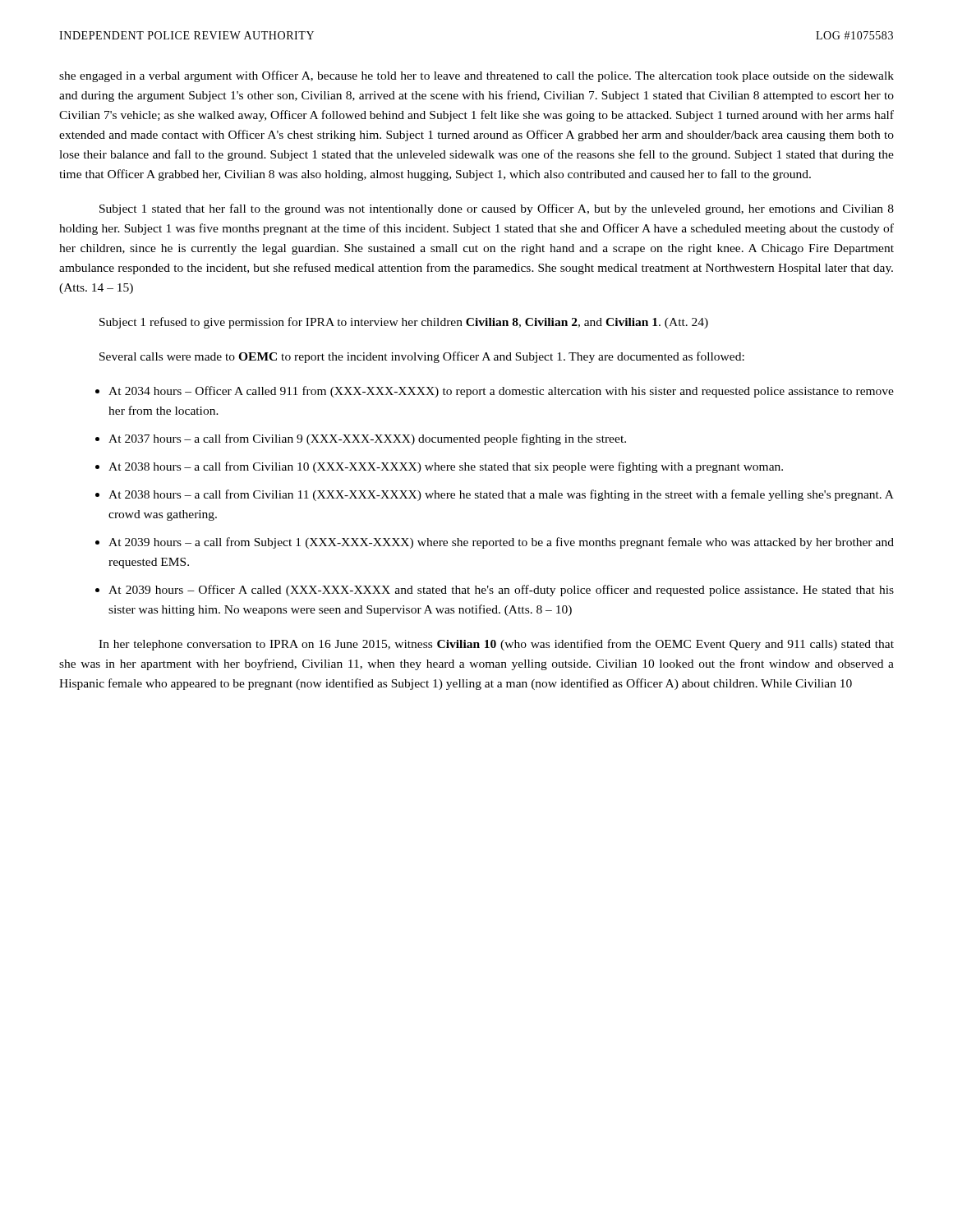
Task: Locate the passage starting "At 2034 hours – Officer A"
Action: pos(501,401)
